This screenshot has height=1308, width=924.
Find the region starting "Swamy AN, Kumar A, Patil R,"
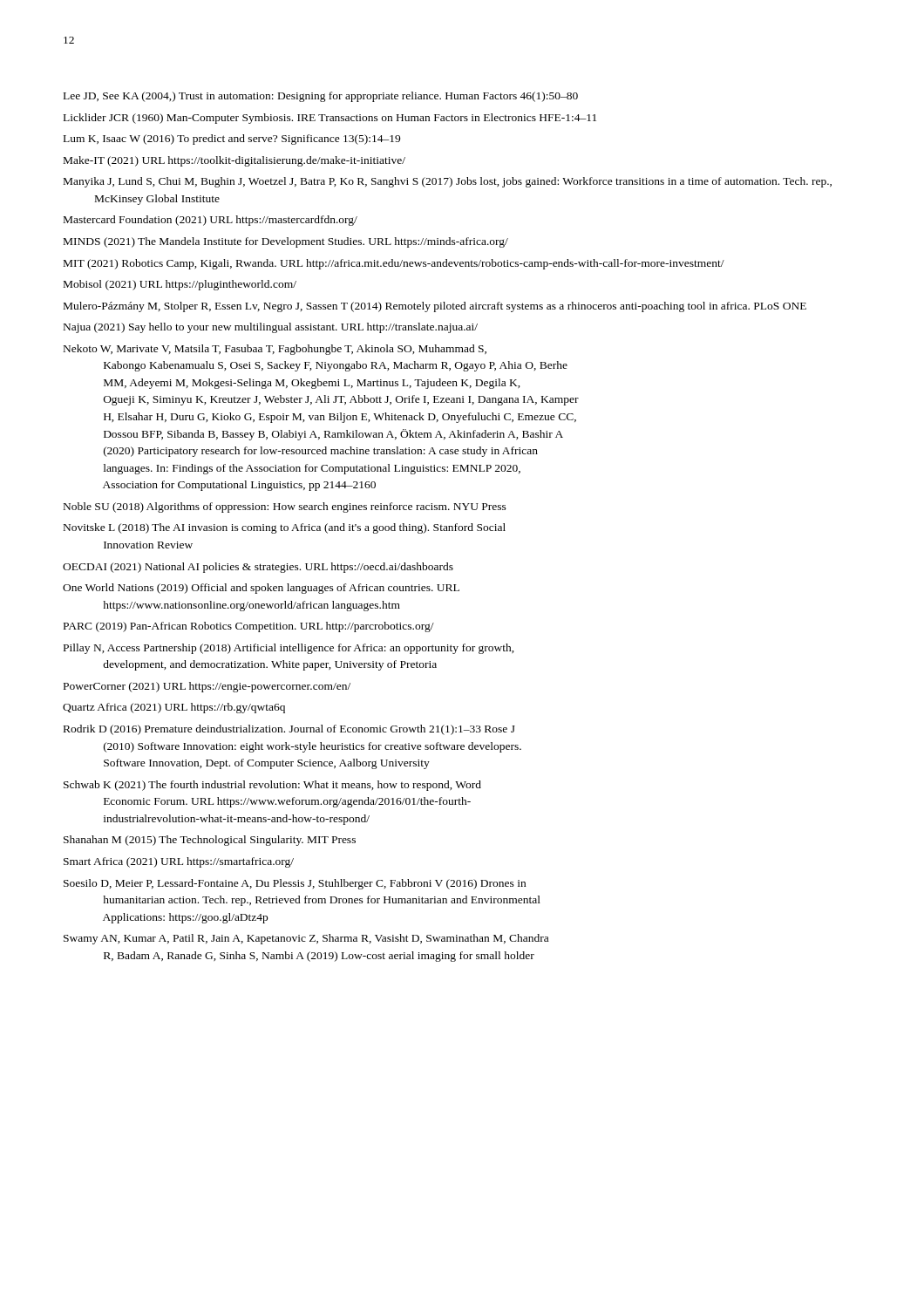tap(306, 947)
